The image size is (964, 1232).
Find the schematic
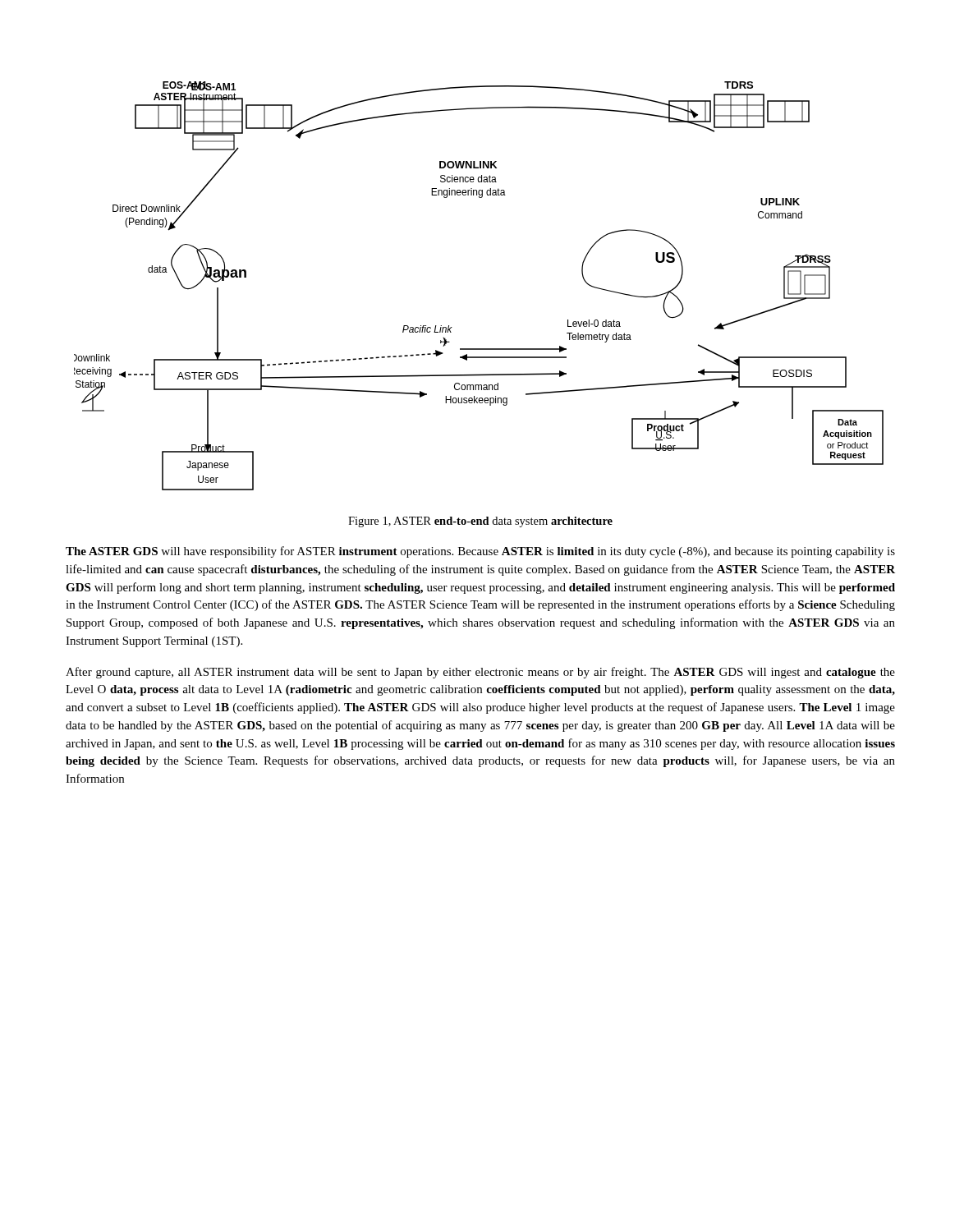(x=480, y=279)
